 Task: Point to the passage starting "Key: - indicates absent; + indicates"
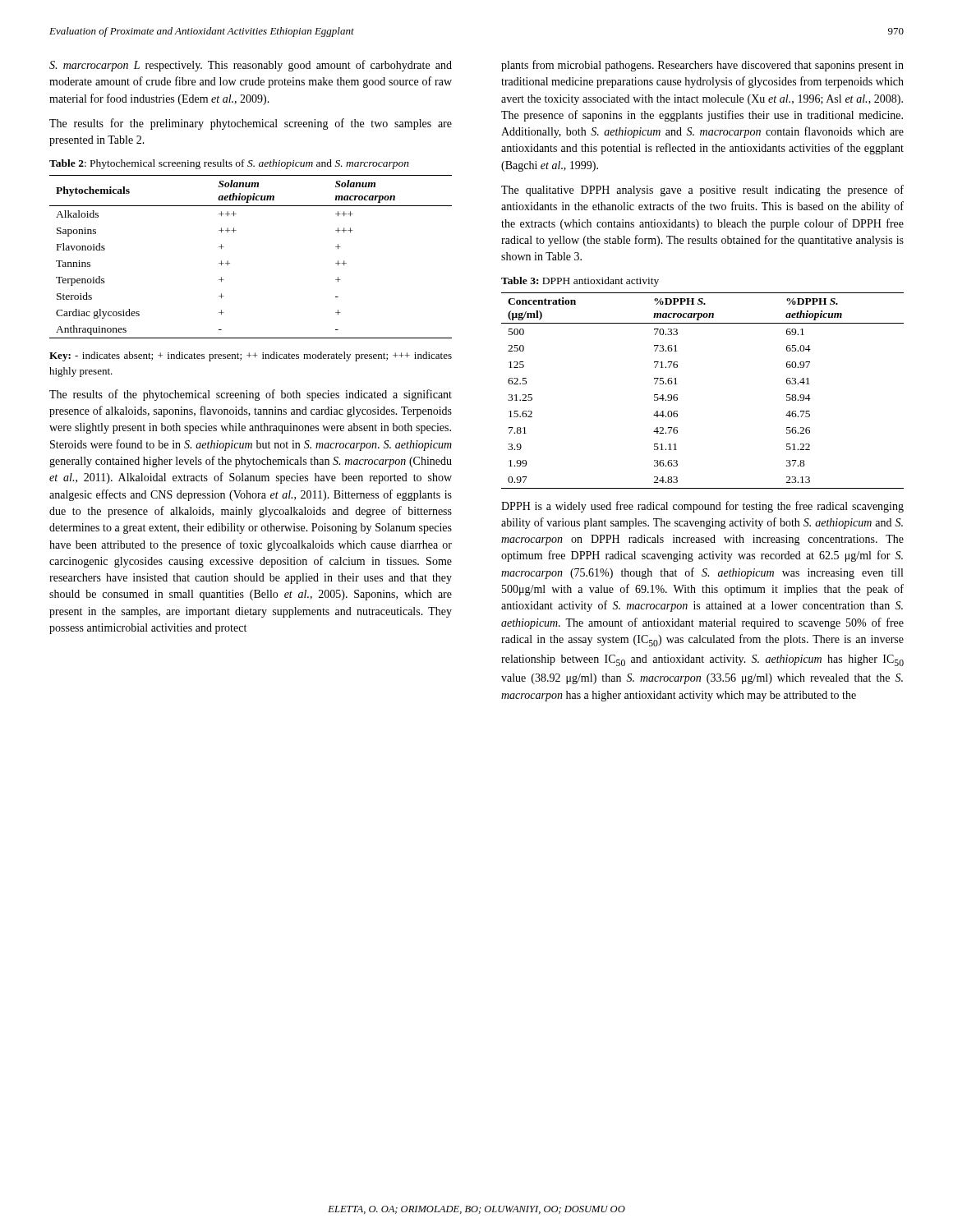[251, 363]
